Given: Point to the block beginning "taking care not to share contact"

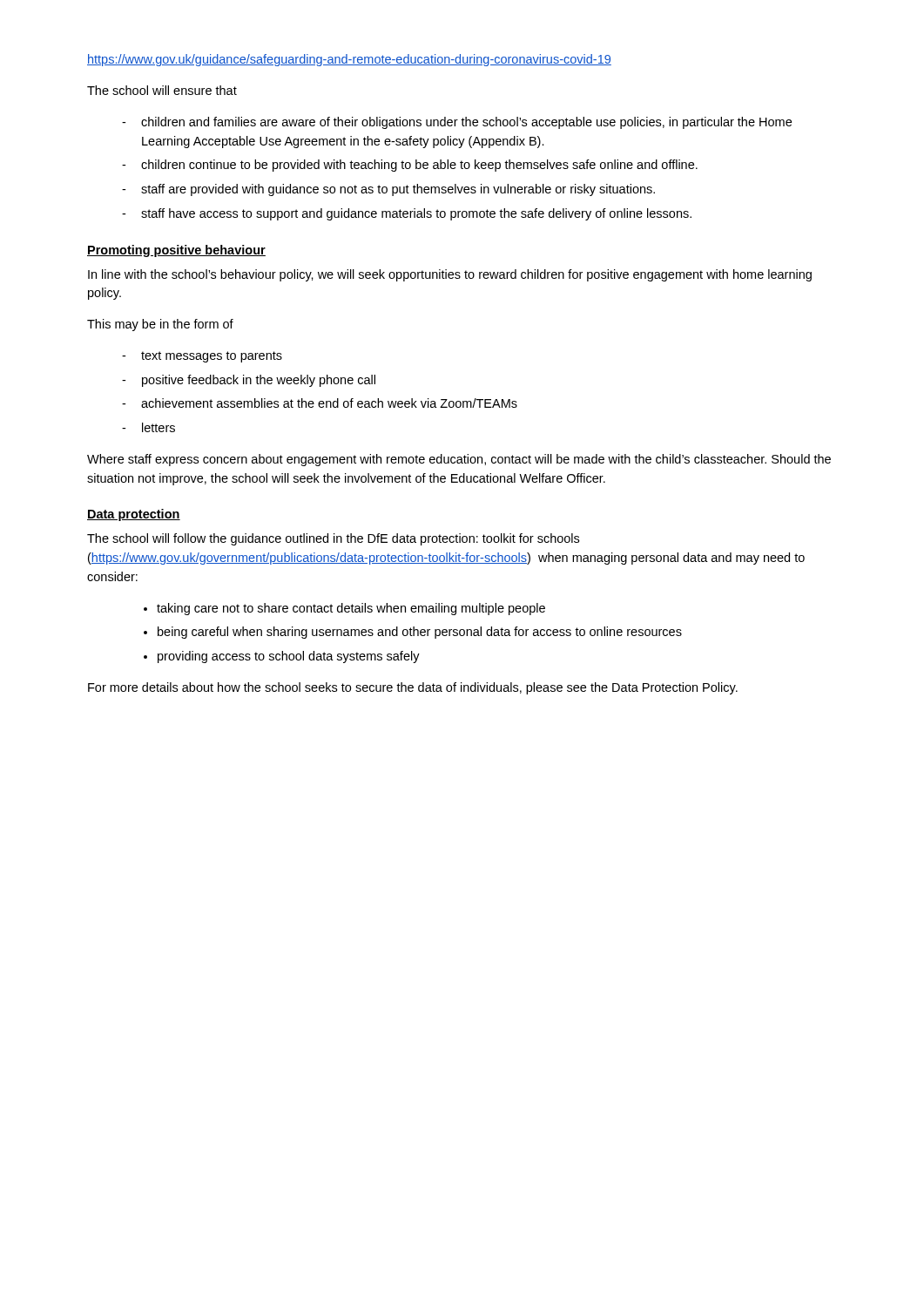Looking at the screenshot, I should click(351, 608).
